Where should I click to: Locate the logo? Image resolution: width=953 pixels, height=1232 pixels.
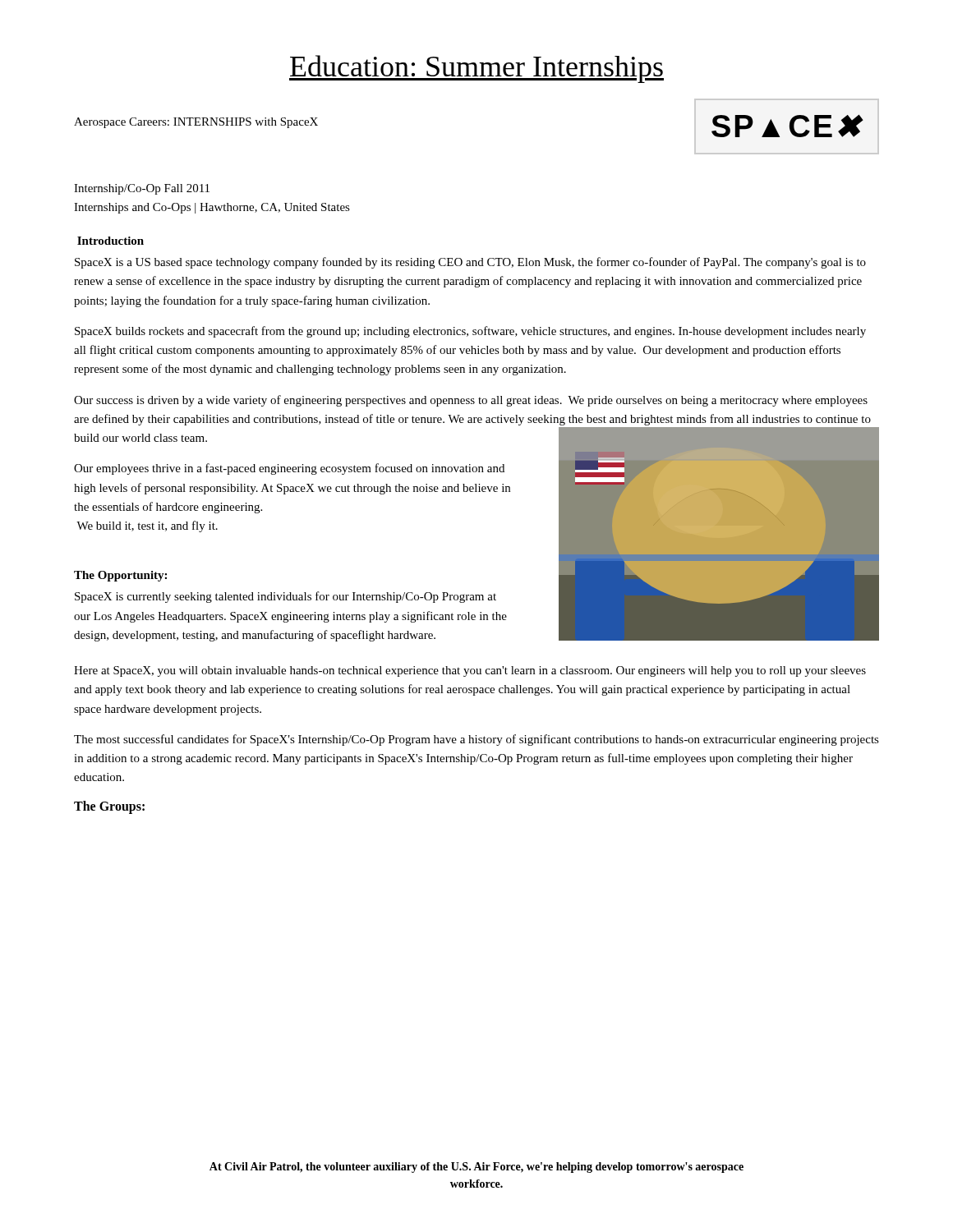click(787, 126)
